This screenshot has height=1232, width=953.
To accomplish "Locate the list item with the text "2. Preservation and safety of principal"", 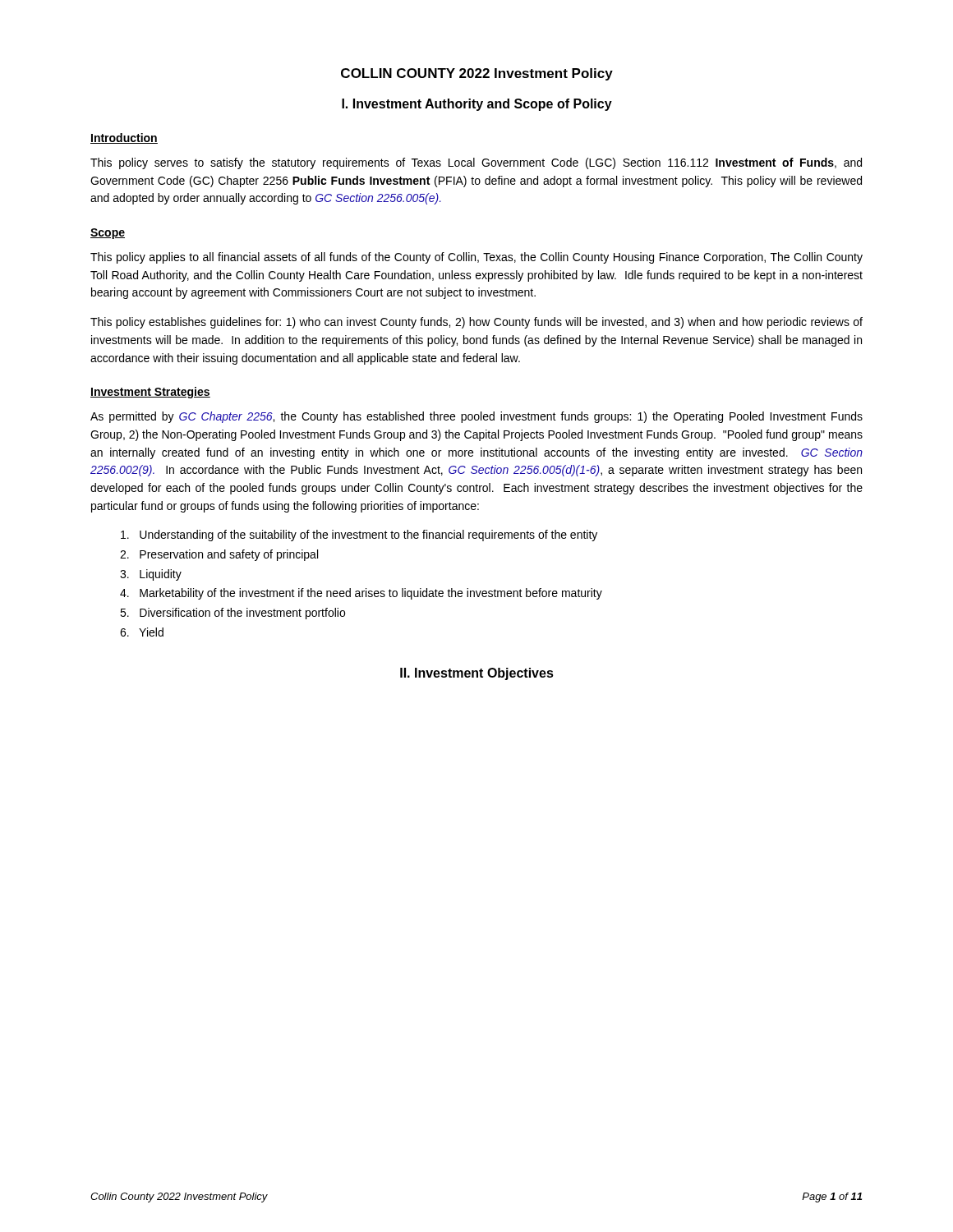I will (219, 554).
